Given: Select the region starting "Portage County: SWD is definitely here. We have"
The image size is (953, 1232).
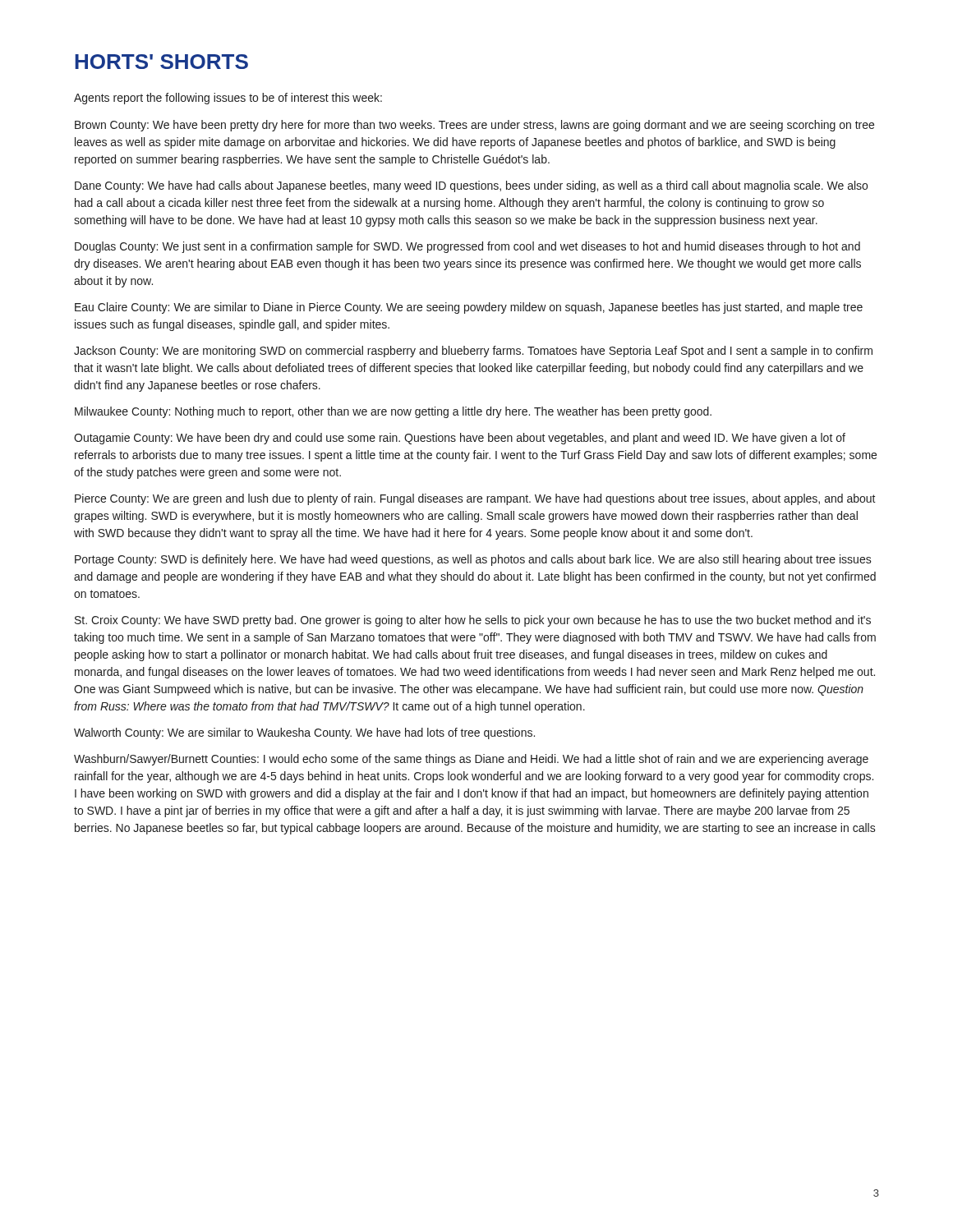Looking at the screenshot, I should [475, 577].
